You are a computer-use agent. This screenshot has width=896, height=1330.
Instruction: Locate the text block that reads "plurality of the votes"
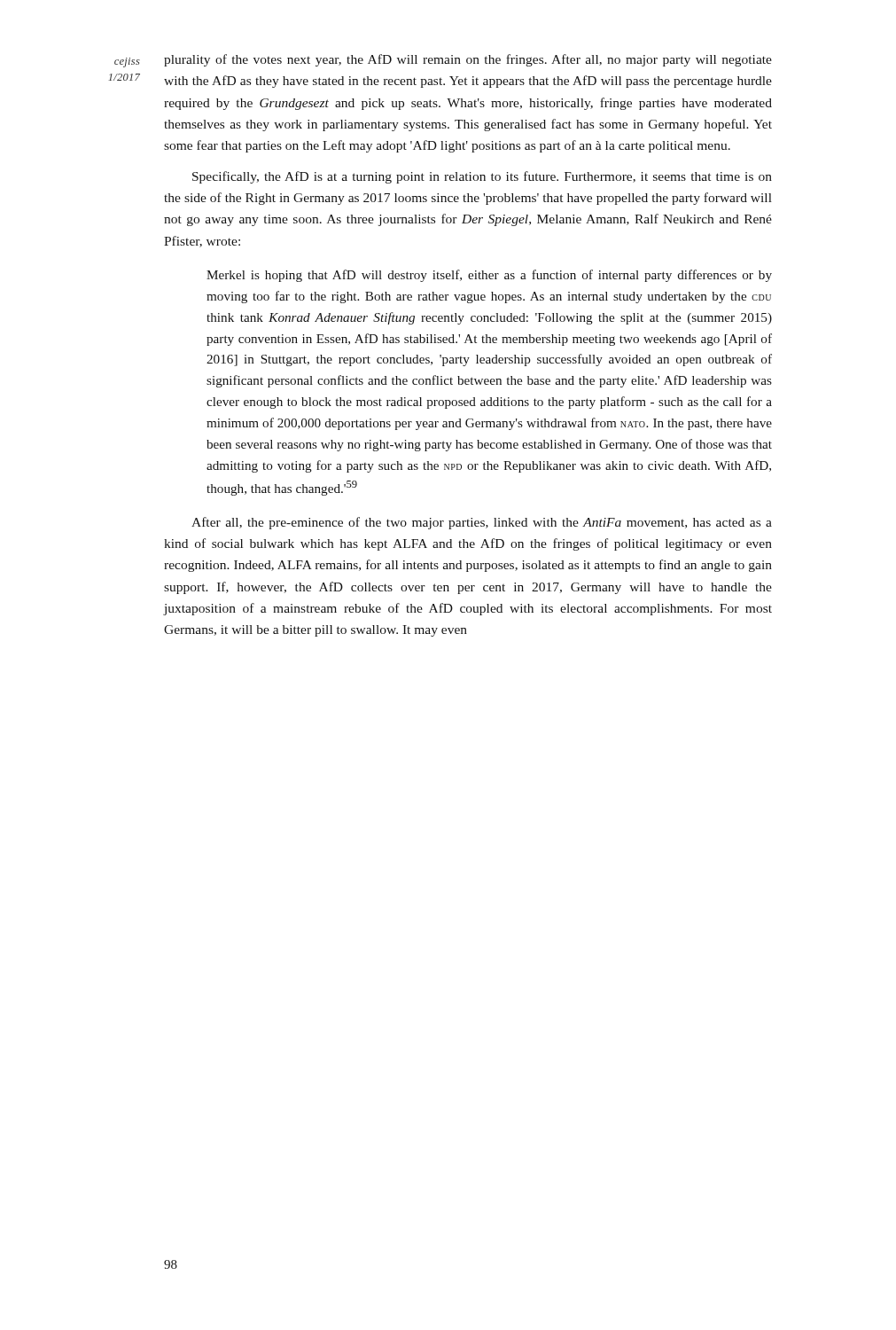coord(468,103)
